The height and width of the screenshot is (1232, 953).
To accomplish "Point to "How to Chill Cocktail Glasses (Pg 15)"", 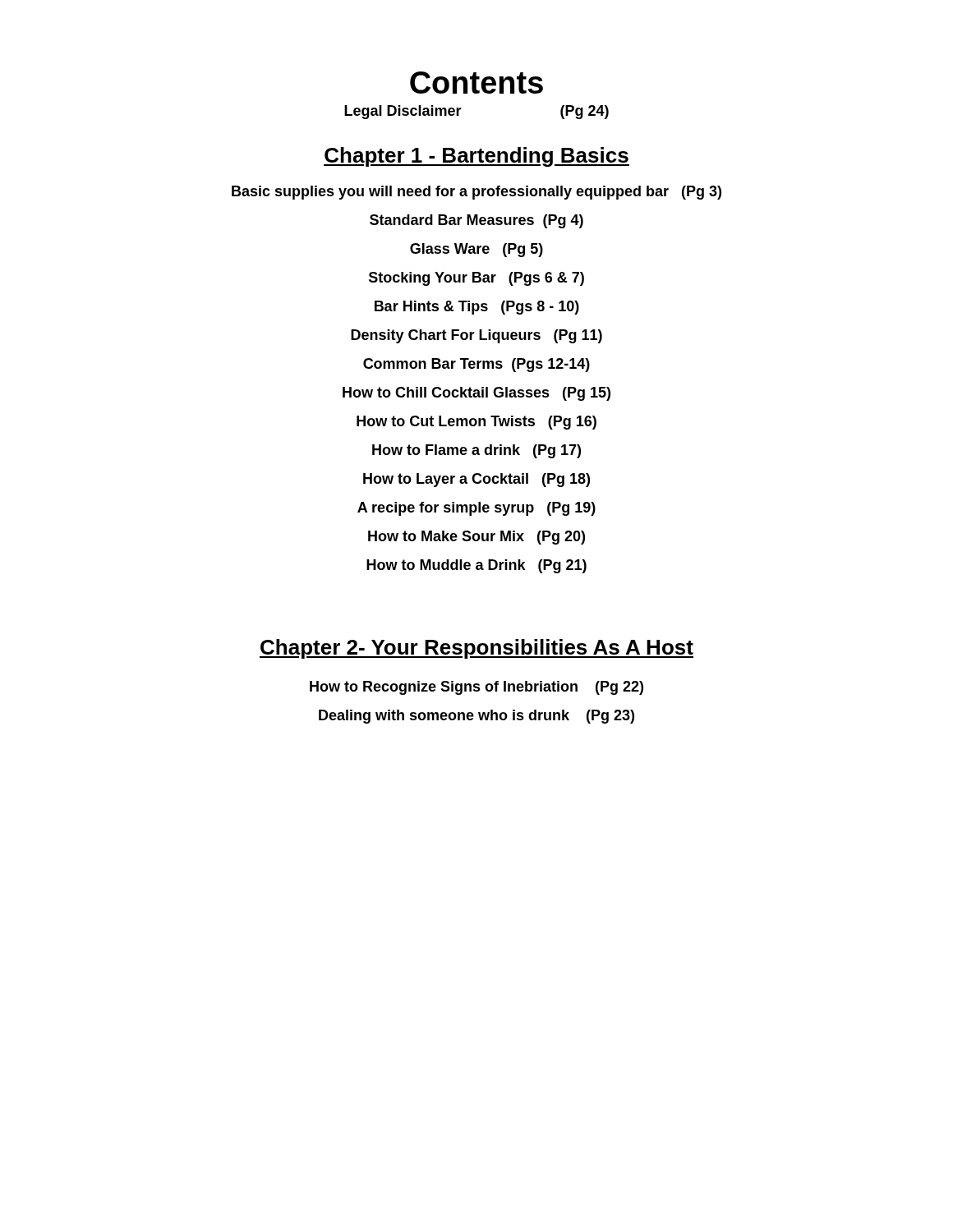I will (476, 393).
